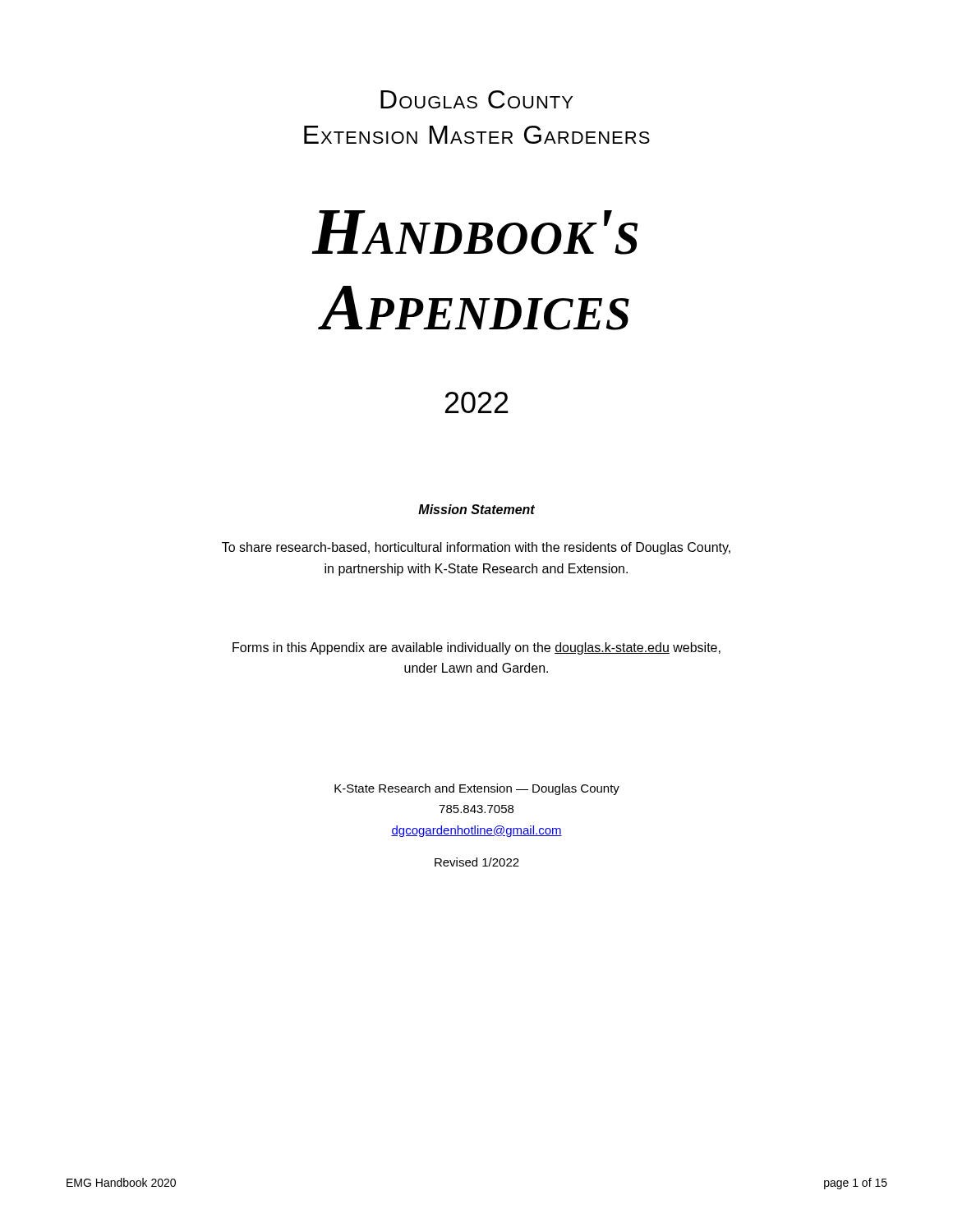Click where it says "Douglas CountyExtension Master Gardeners"
The width and height of the screenshot is (953, 1232).
pos(476,117)
